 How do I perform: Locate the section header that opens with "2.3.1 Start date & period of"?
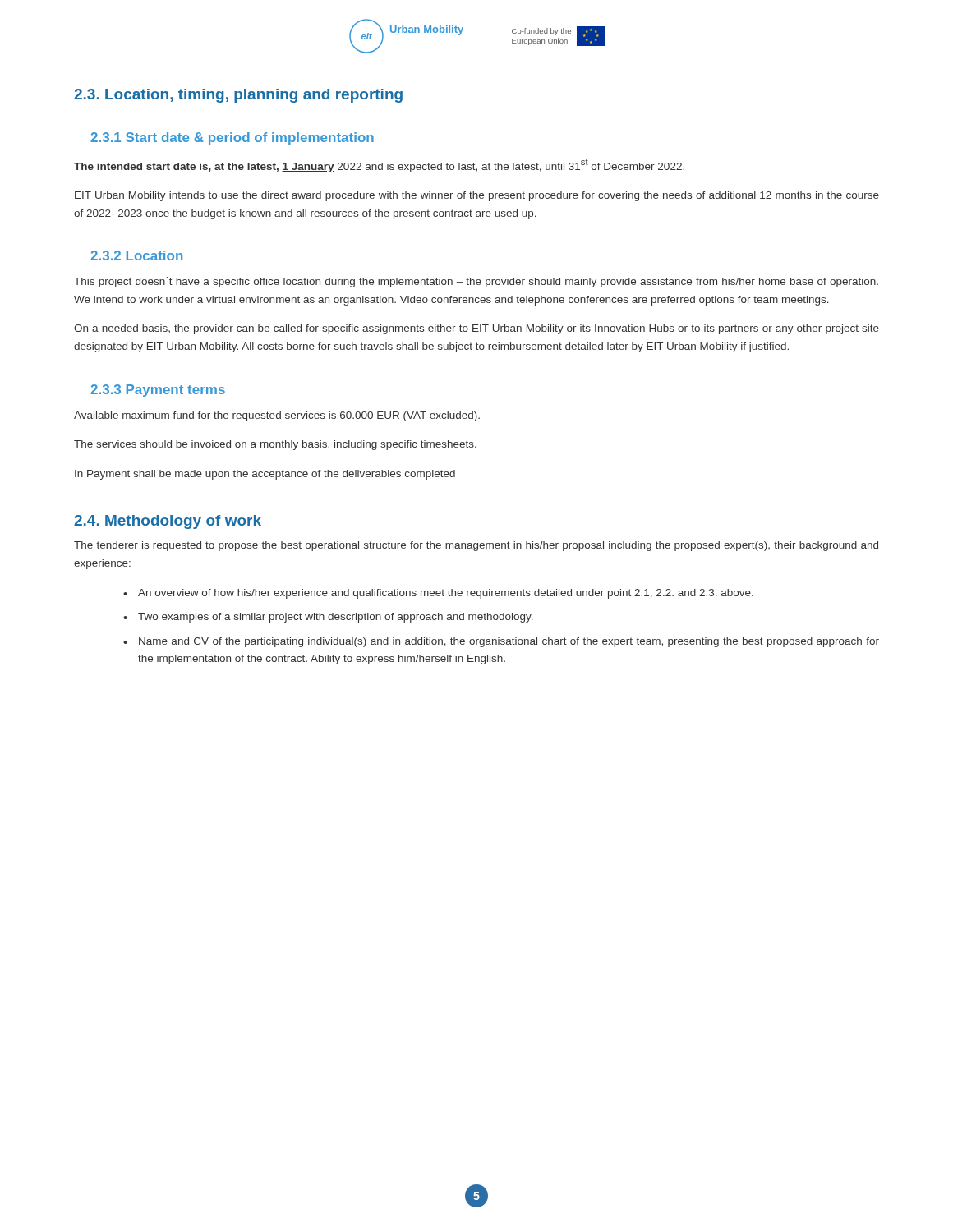[232, 138]
